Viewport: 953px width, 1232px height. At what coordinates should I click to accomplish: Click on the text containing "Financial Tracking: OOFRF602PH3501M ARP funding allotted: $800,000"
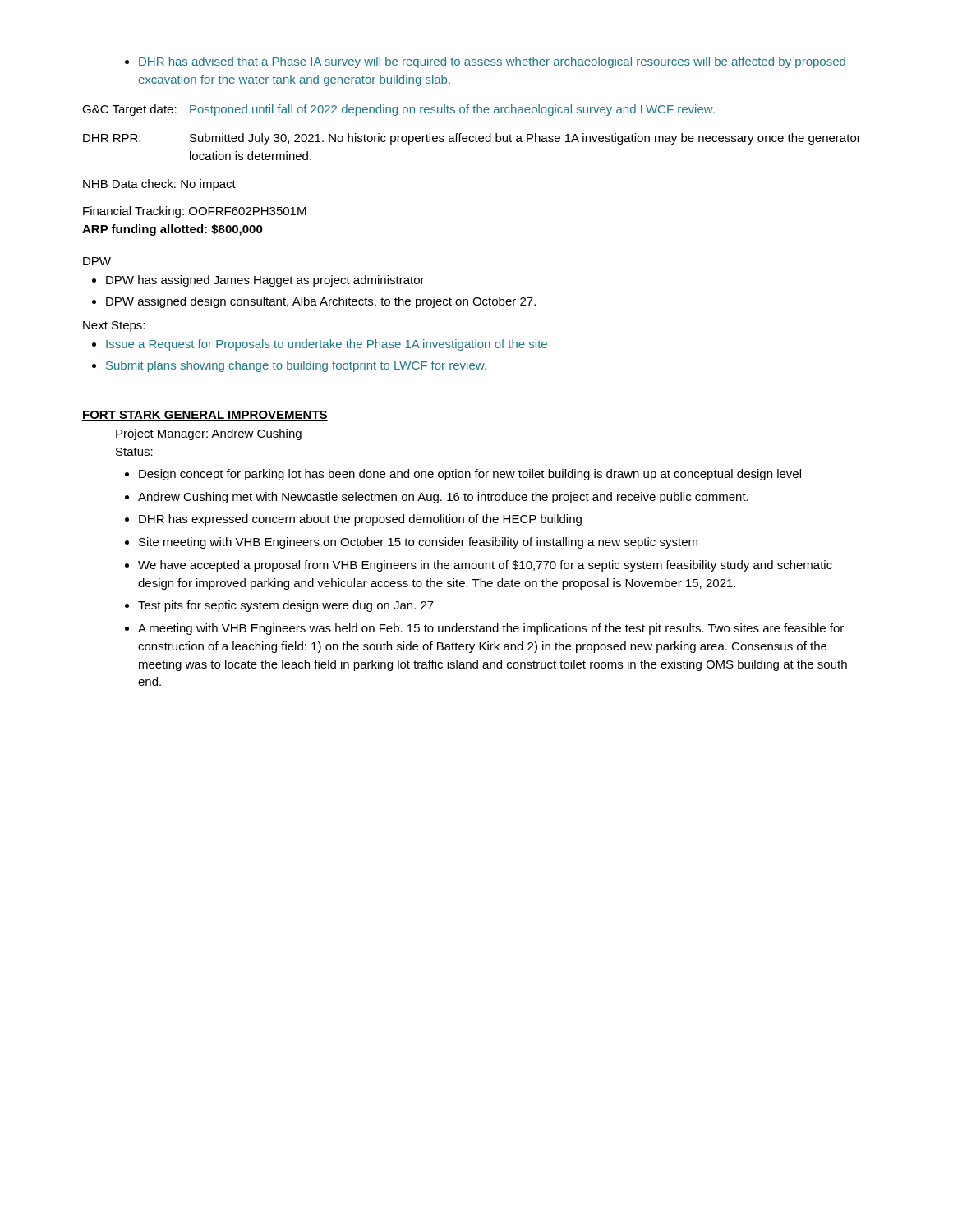pyautogui.click(x=194, y=220)
